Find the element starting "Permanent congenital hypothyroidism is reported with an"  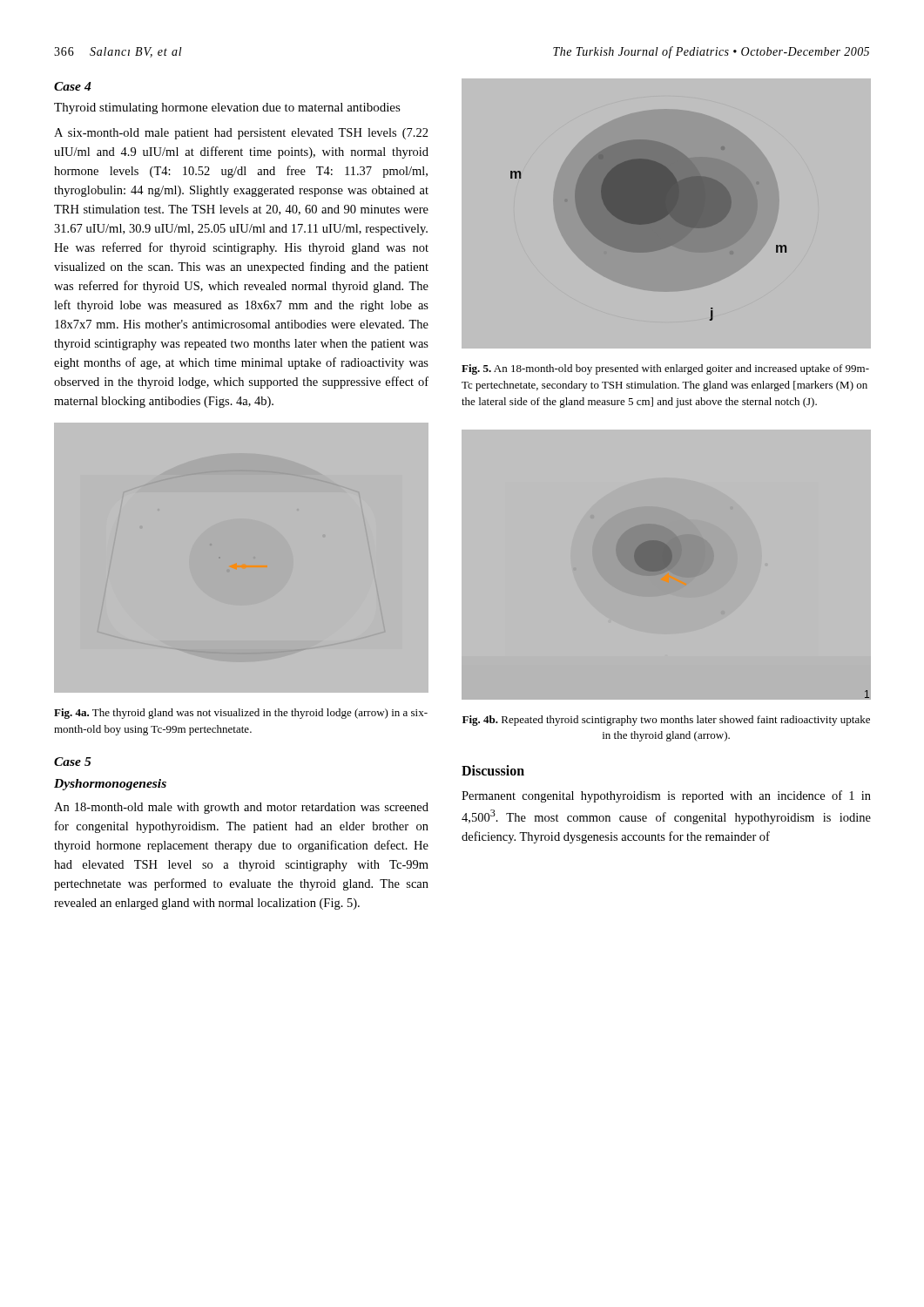(x=666, y=816)
